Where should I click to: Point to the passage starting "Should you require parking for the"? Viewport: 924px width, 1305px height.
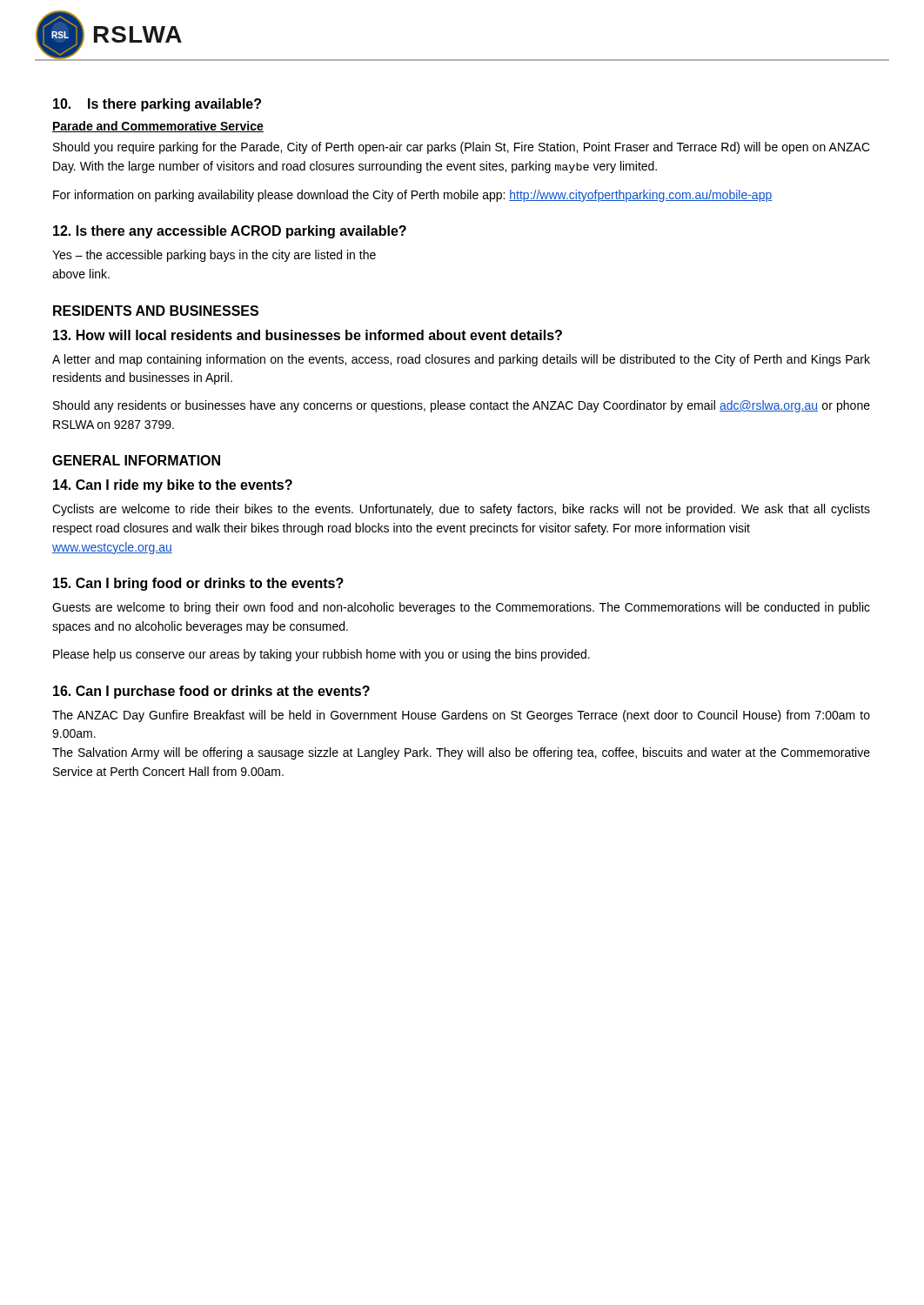461,157
